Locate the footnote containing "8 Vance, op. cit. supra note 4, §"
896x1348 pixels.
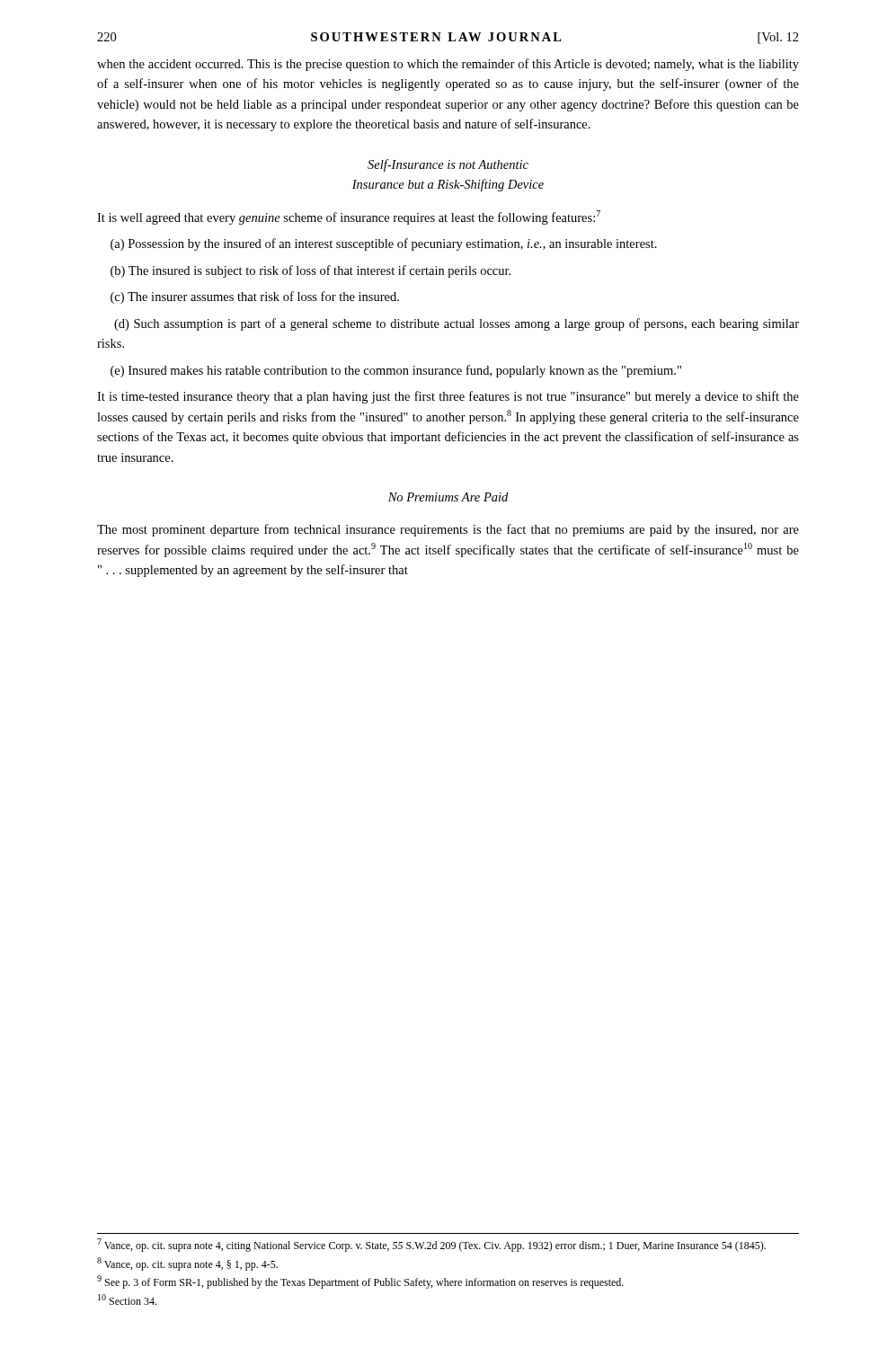pos(188,1264)
